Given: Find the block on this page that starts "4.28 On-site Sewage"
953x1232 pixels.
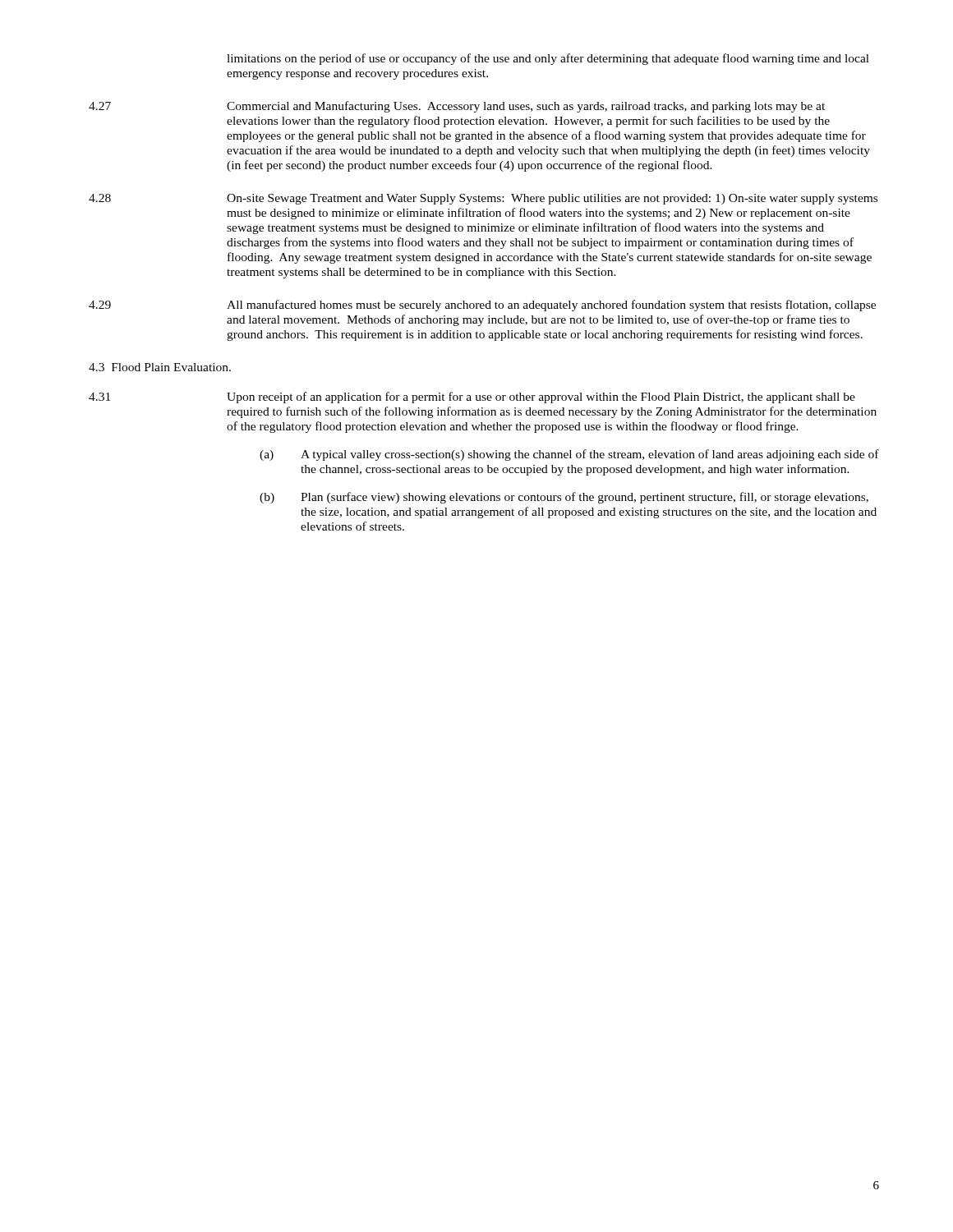Looking at the screenshot, I should [484, 235].
